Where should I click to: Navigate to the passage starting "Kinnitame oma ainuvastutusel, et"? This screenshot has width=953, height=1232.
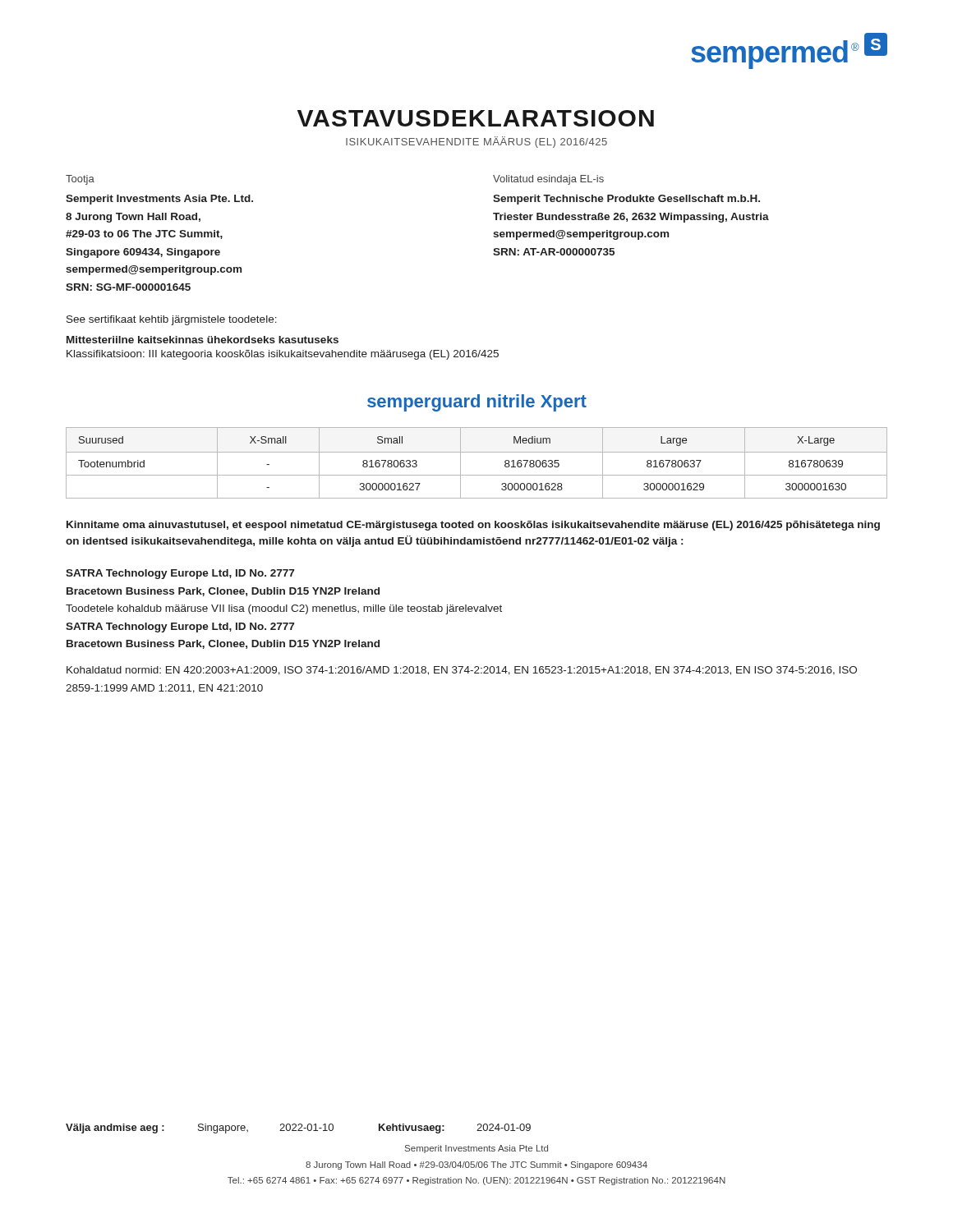pyautogui.click(x=473, y=532)
